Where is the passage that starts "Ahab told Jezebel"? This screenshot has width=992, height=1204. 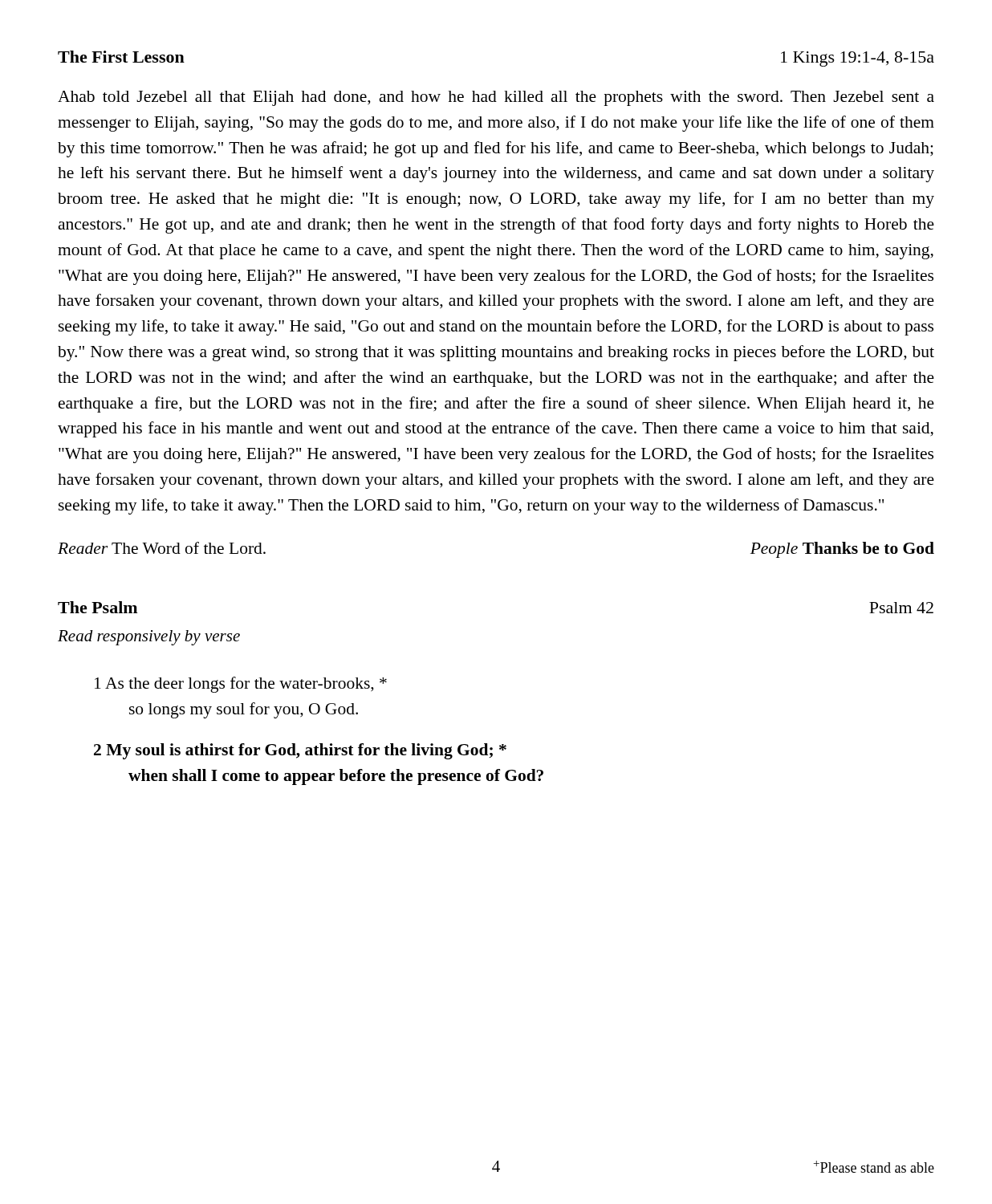(496, 301)
